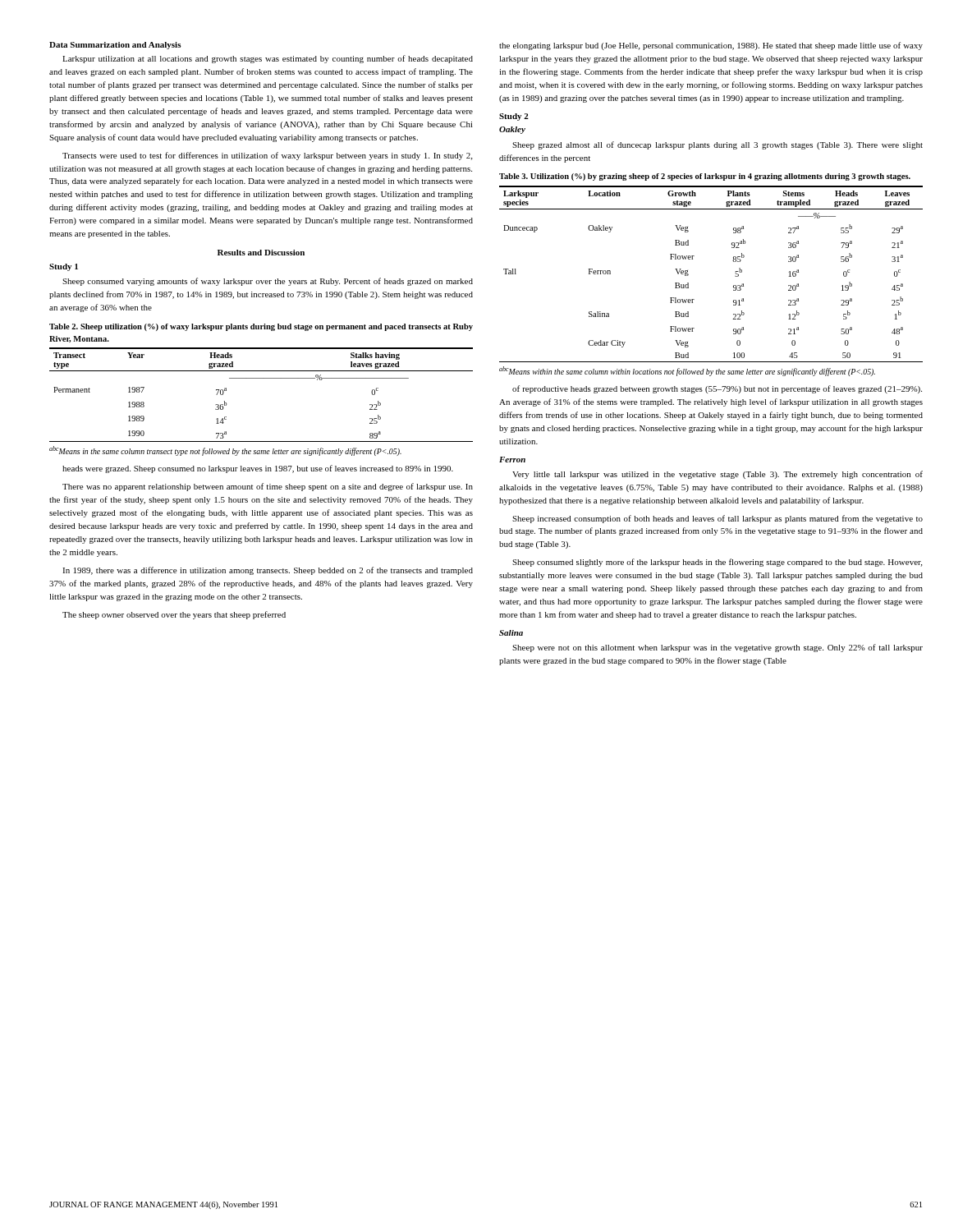Select the section header that says "Results and Discussion"

[x=261, y=252]
